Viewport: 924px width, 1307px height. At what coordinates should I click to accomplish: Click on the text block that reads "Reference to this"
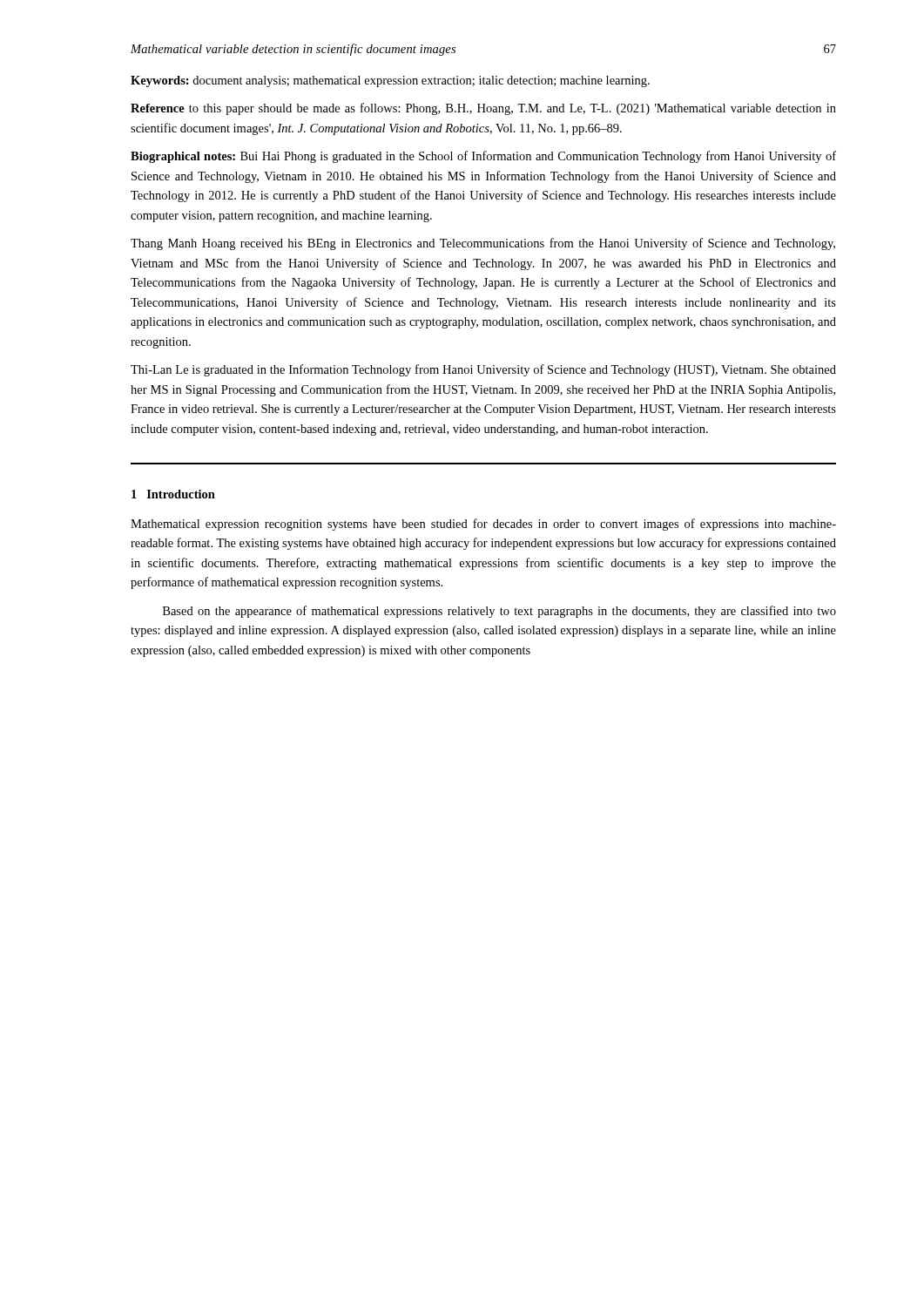coord(483,118)
